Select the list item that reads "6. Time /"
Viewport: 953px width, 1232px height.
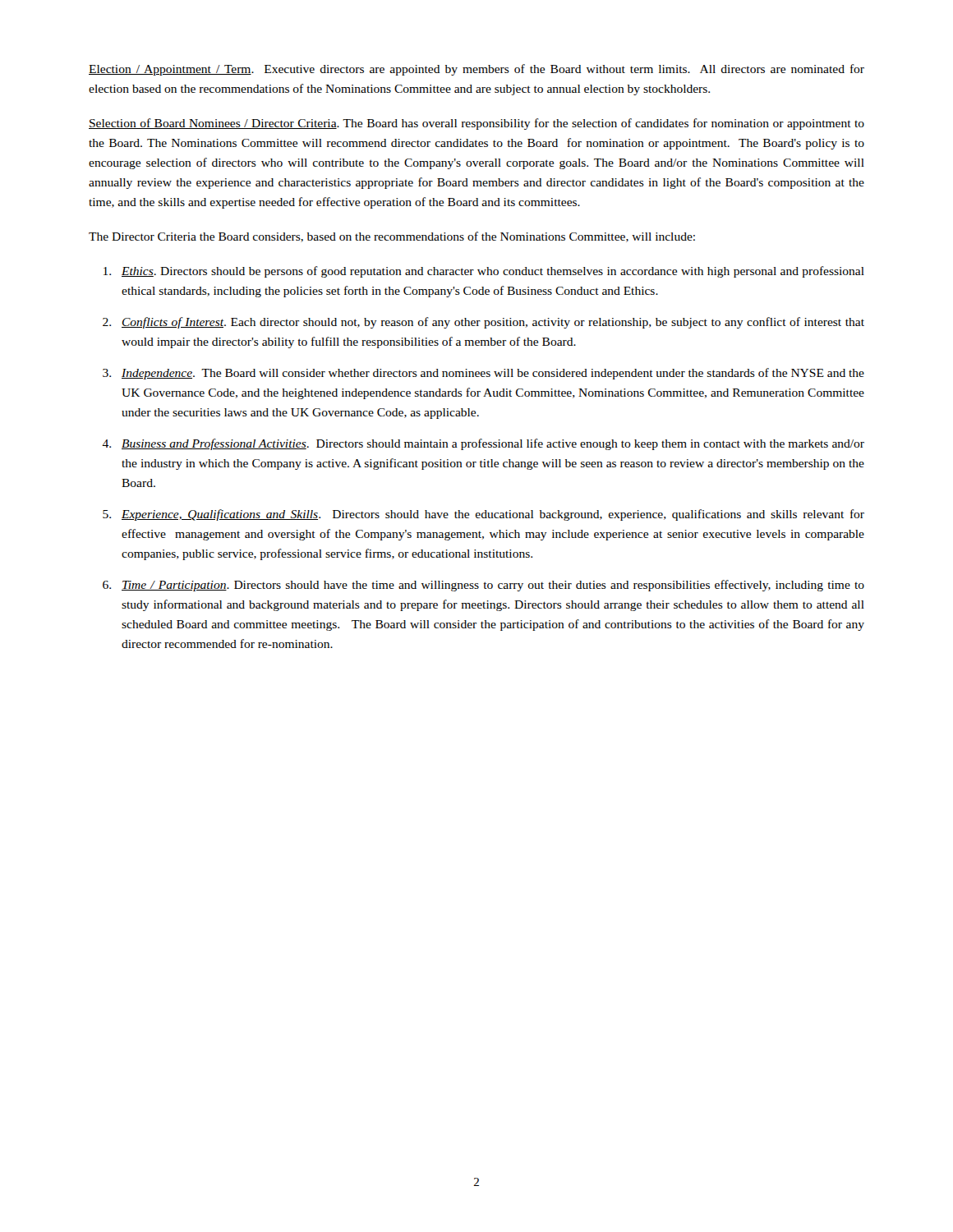[476, 615]
